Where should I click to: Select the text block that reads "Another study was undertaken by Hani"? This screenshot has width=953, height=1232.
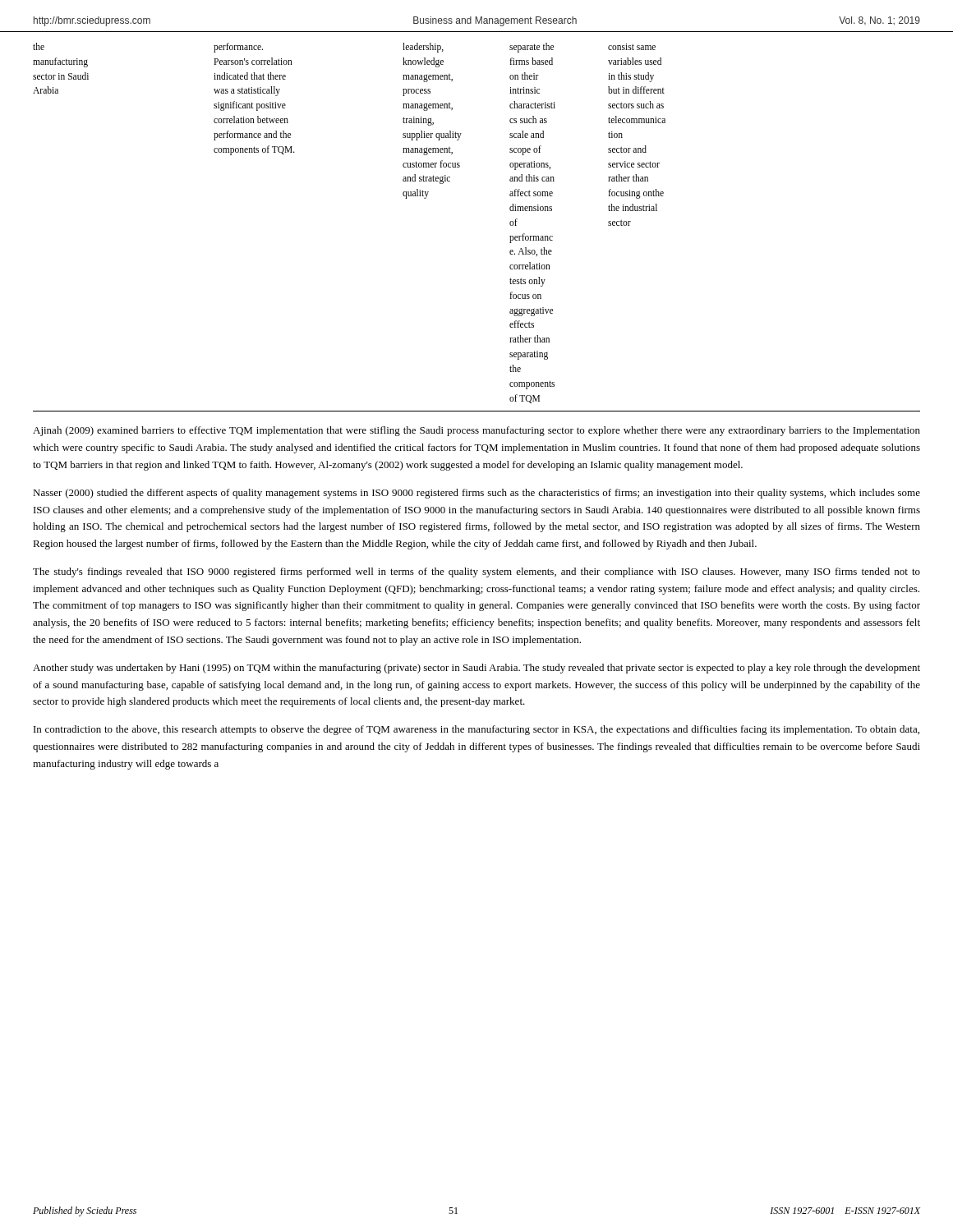click(476, 684)
